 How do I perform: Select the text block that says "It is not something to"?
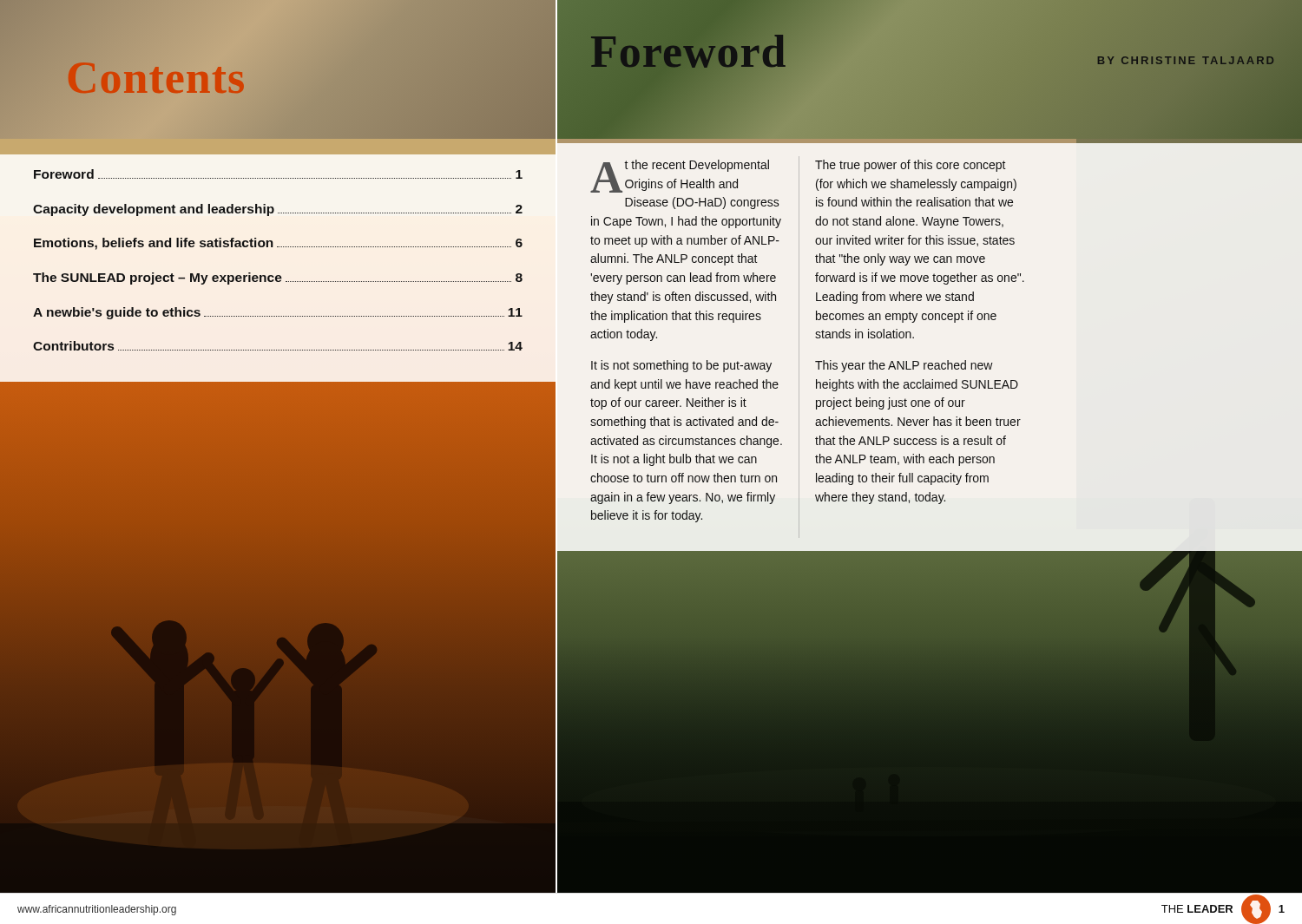point(686,440)
